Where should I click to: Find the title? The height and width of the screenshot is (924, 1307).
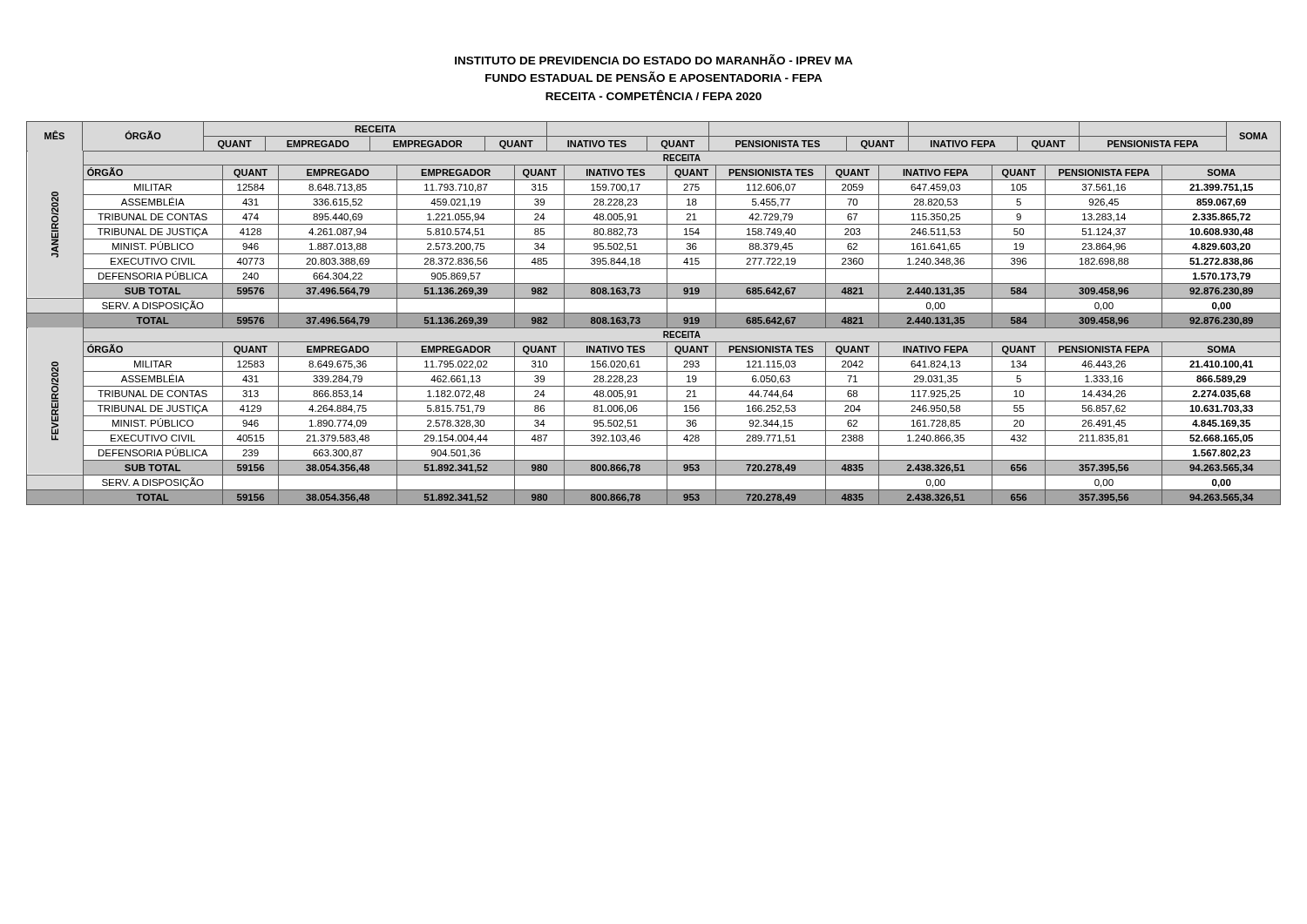(654, 79)
